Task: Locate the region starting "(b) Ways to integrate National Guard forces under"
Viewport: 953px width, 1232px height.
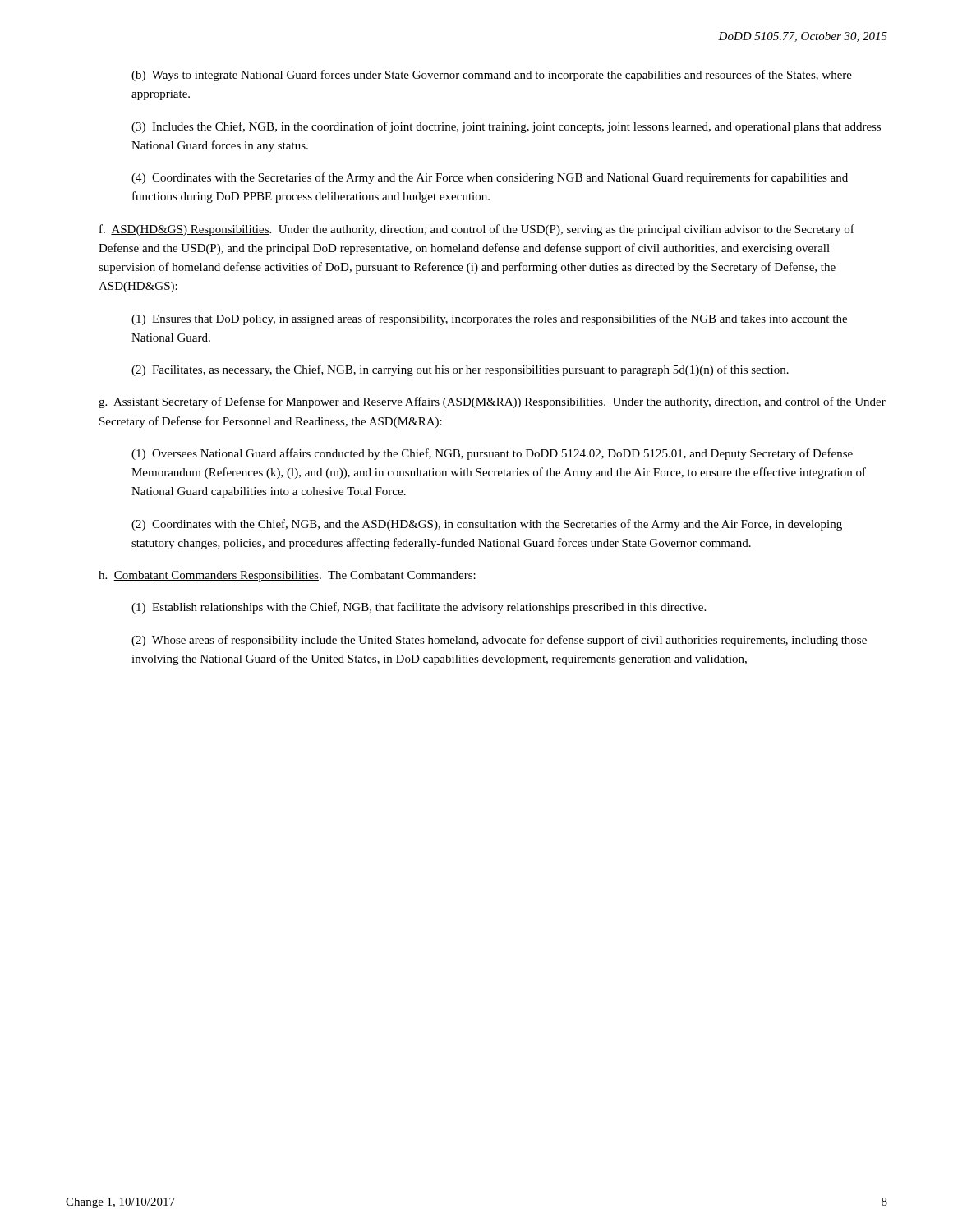Action: coord(492,84)
